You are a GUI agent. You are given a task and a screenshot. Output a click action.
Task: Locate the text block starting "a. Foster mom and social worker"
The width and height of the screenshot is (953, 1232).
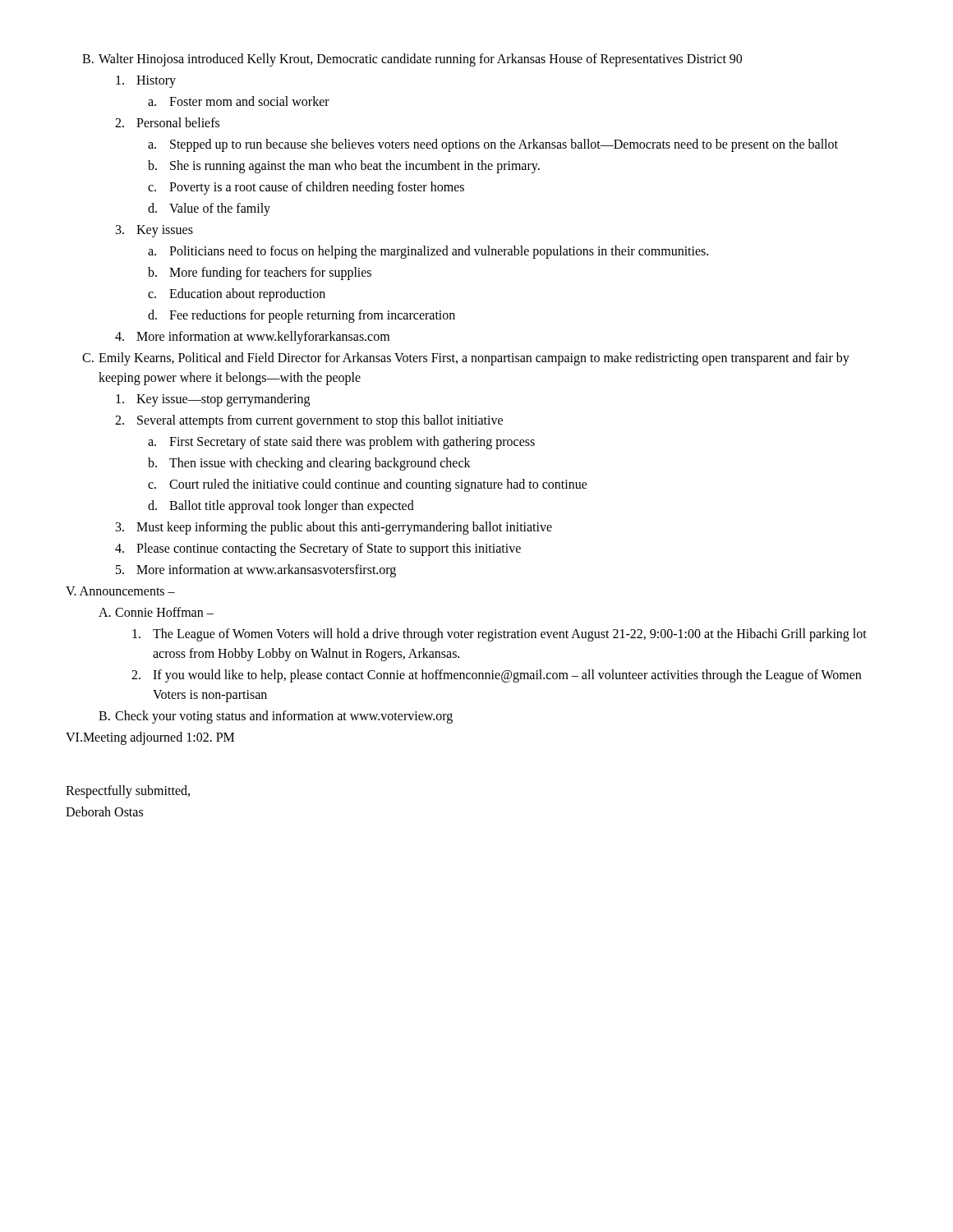(239, 101)
